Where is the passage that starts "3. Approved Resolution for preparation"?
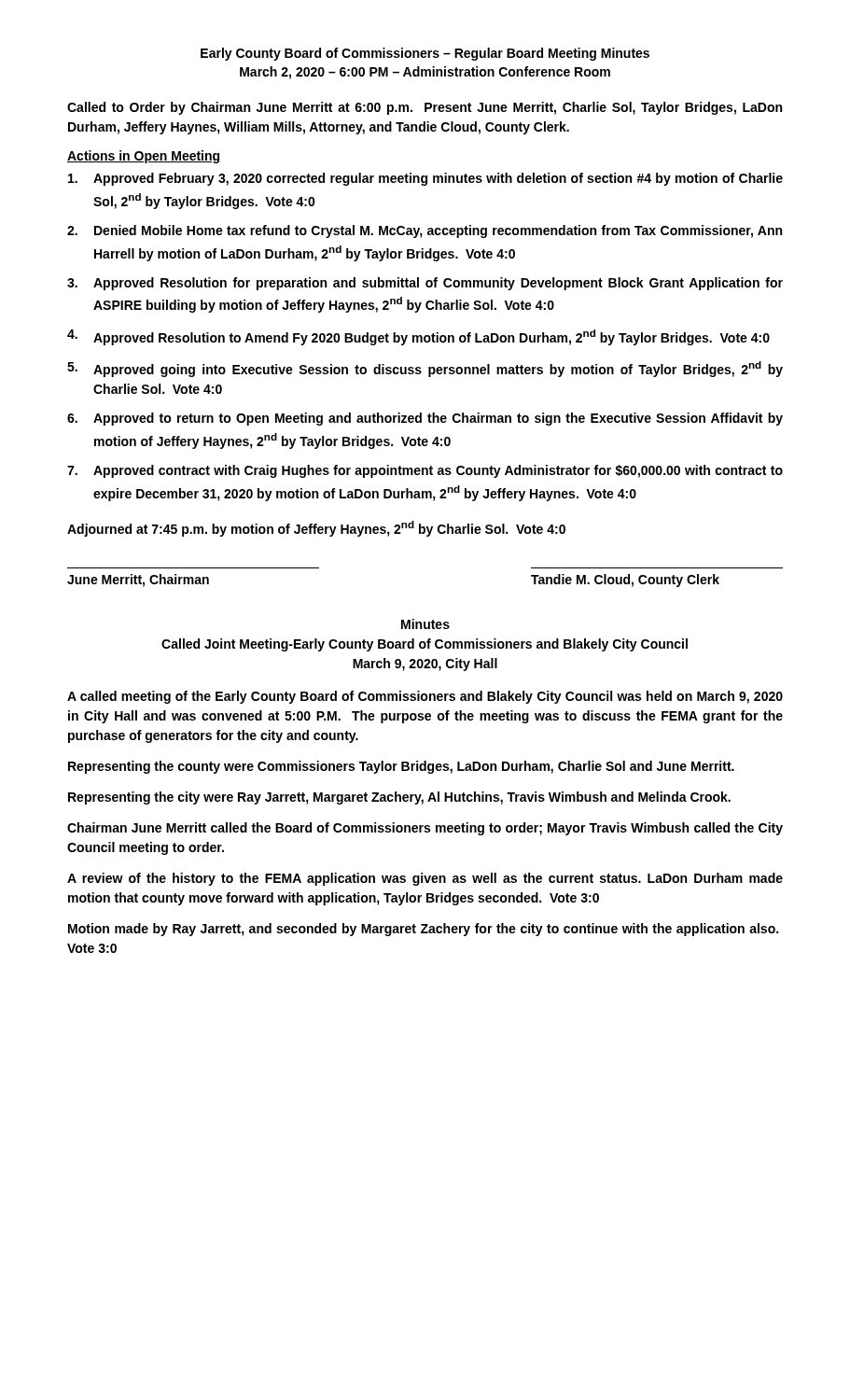 click(x=425, y=294)
